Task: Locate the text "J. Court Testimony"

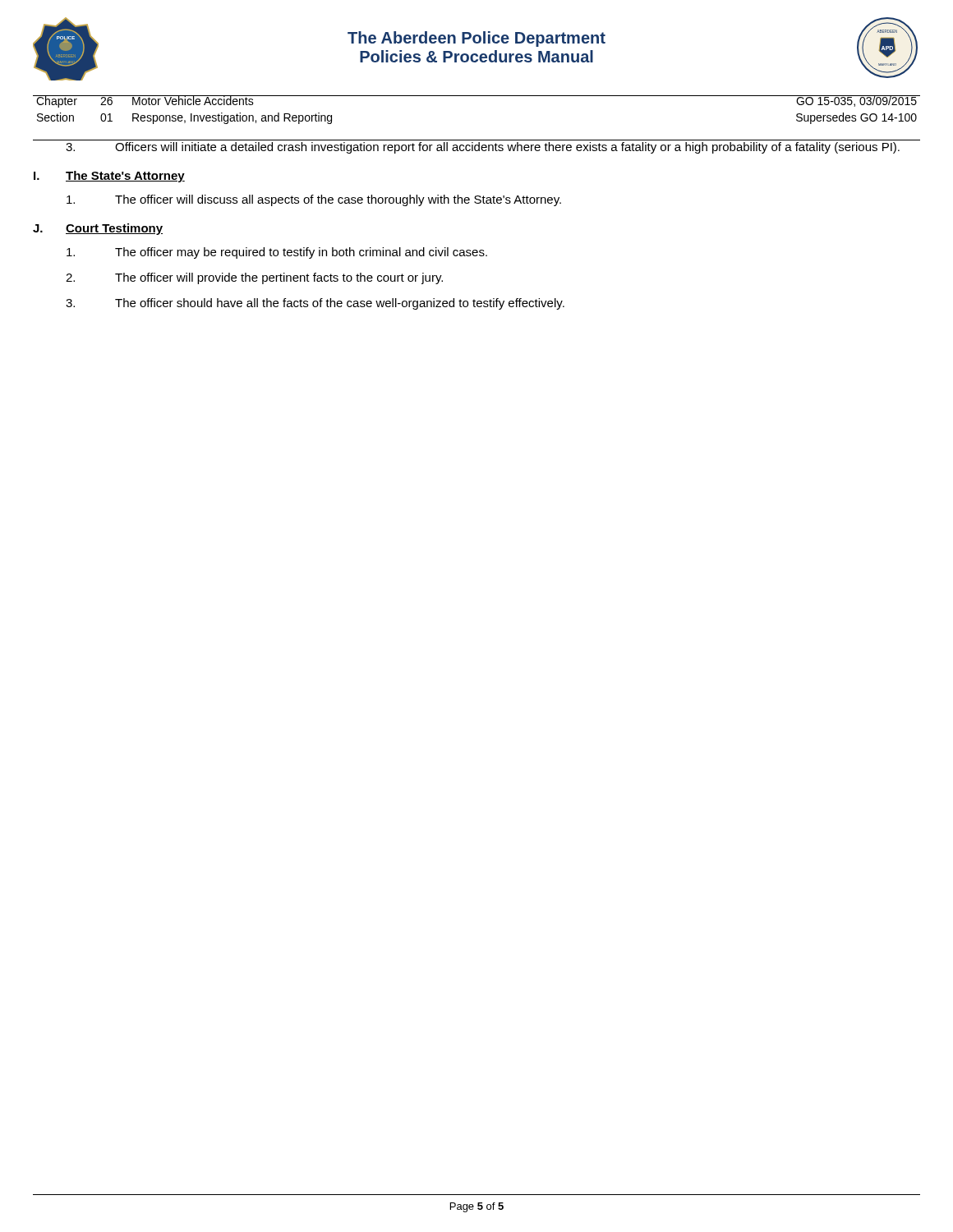Action: tap(98, 228)
